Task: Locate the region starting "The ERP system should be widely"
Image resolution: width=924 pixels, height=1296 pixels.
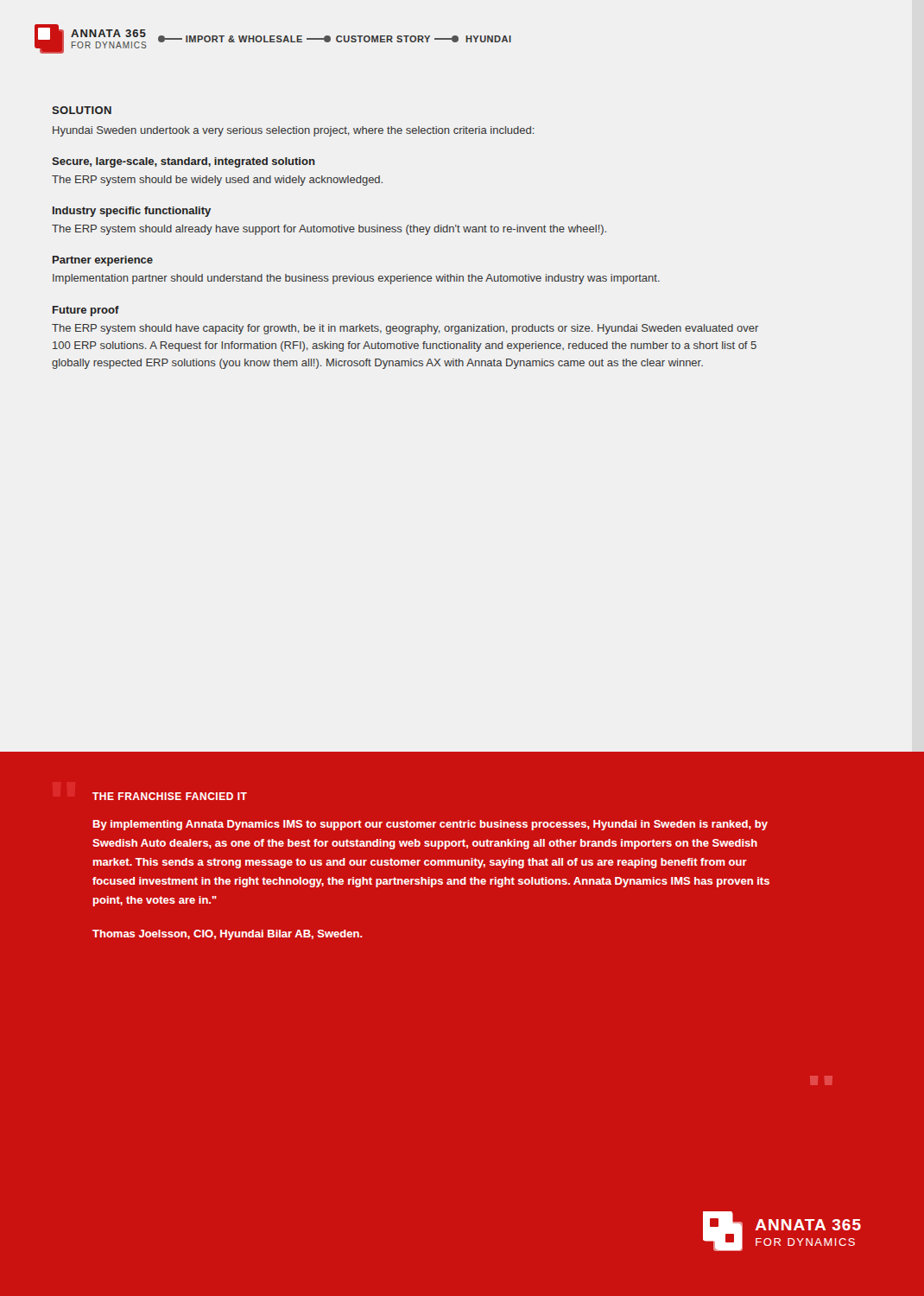Action: point(218,179)
